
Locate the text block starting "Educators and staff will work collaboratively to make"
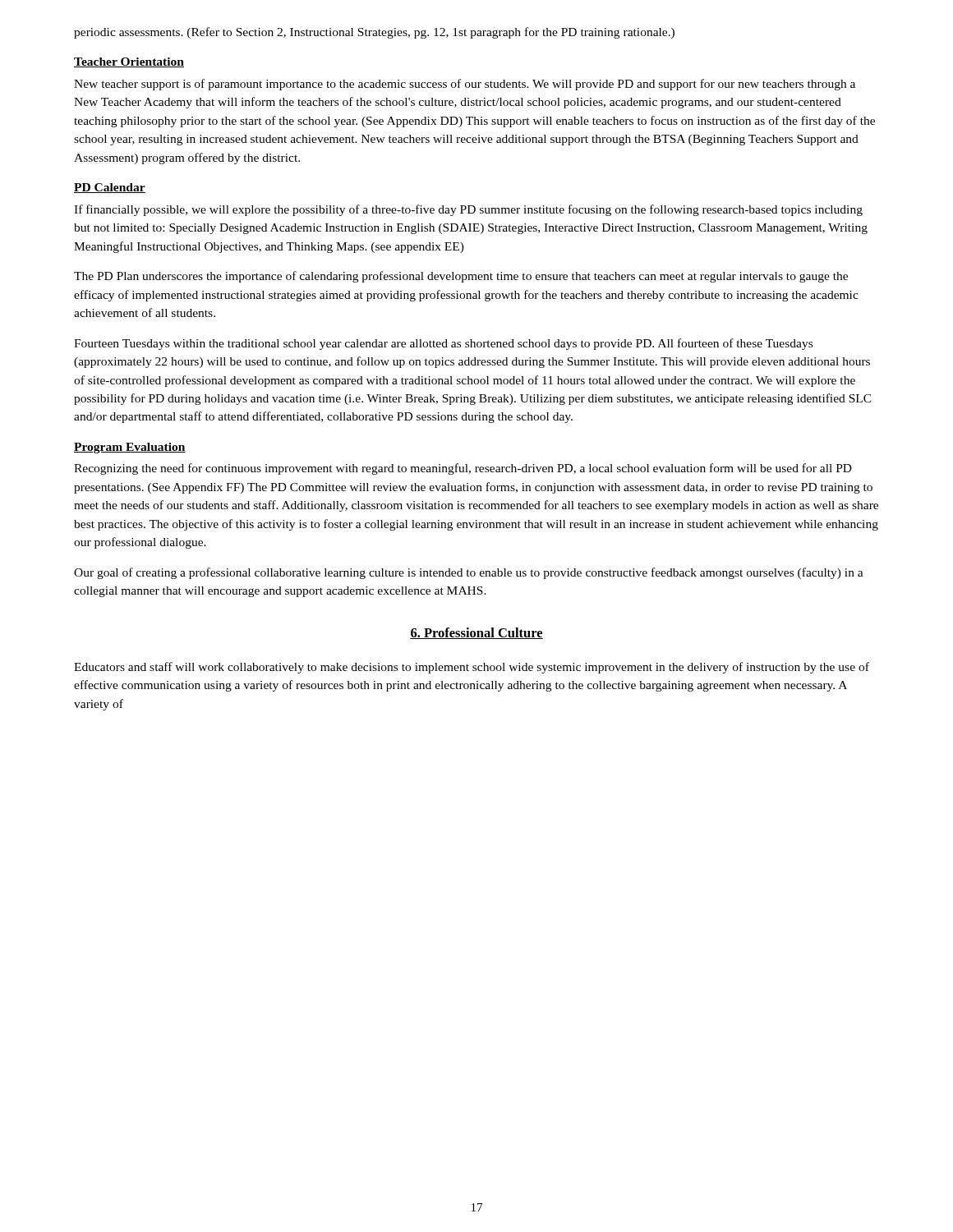click(471, 685)
